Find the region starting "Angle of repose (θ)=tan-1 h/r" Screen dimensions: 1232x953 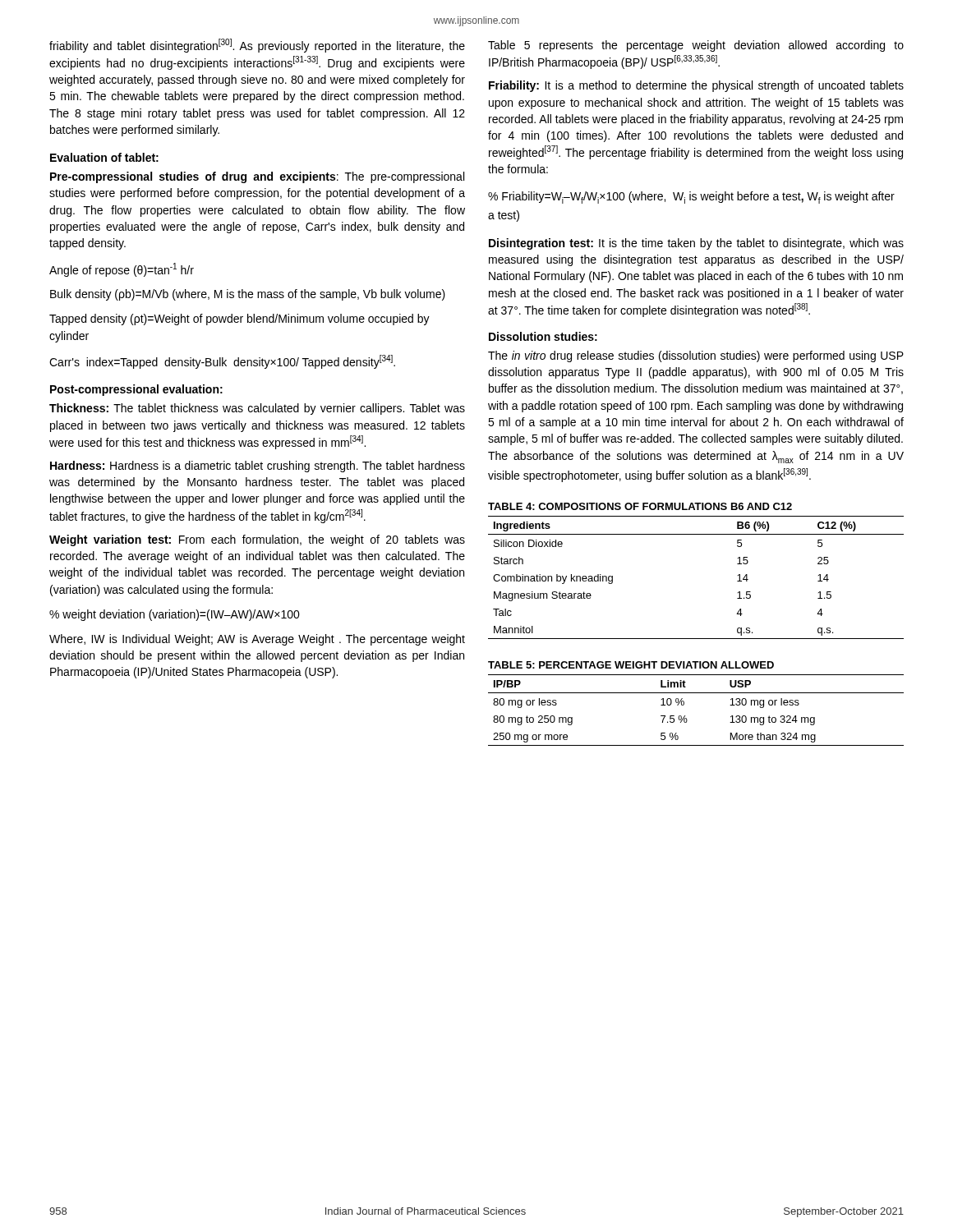tap(122, 269)
